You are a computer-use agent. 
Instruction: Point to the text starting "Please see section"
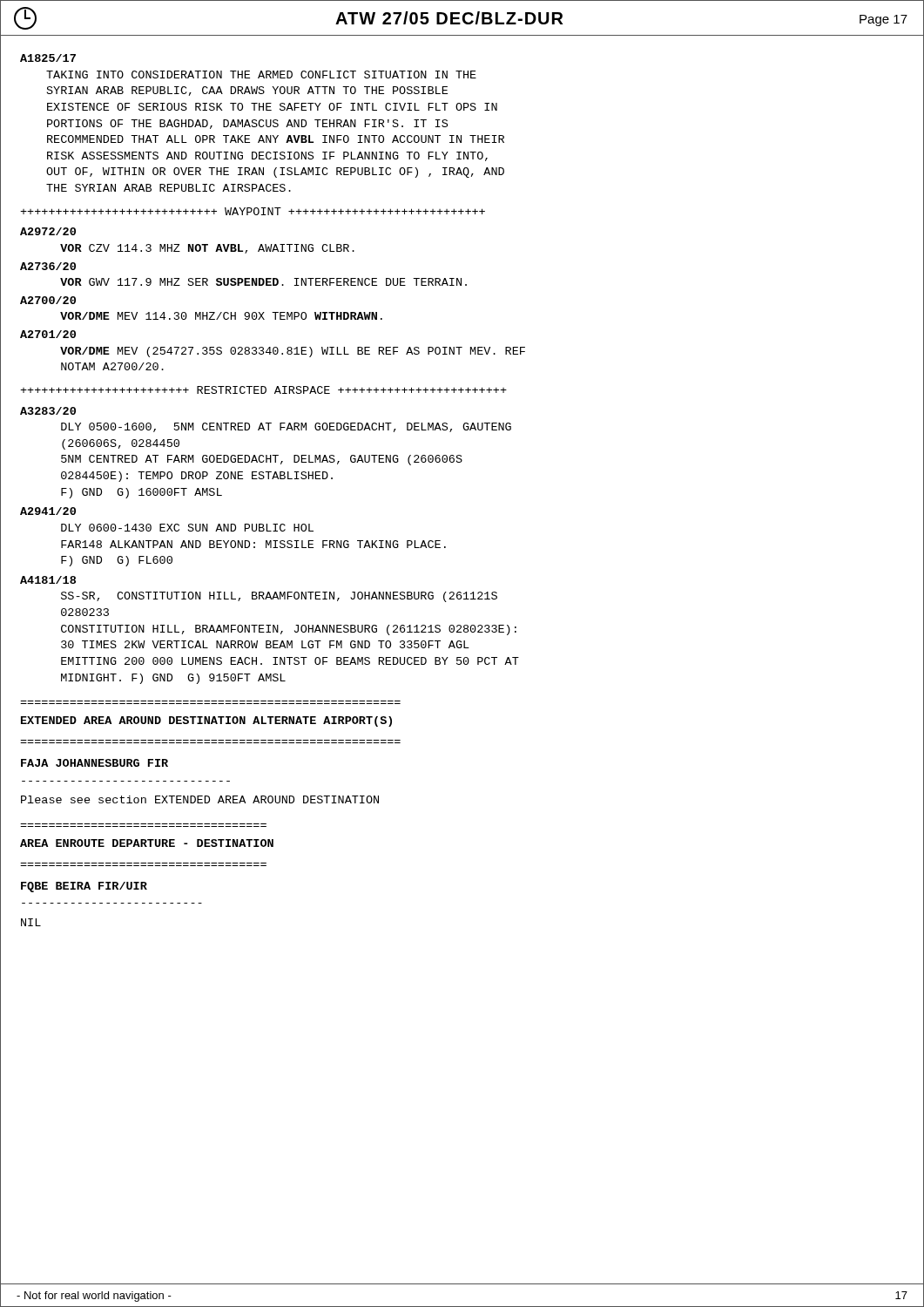pos(200,801)
